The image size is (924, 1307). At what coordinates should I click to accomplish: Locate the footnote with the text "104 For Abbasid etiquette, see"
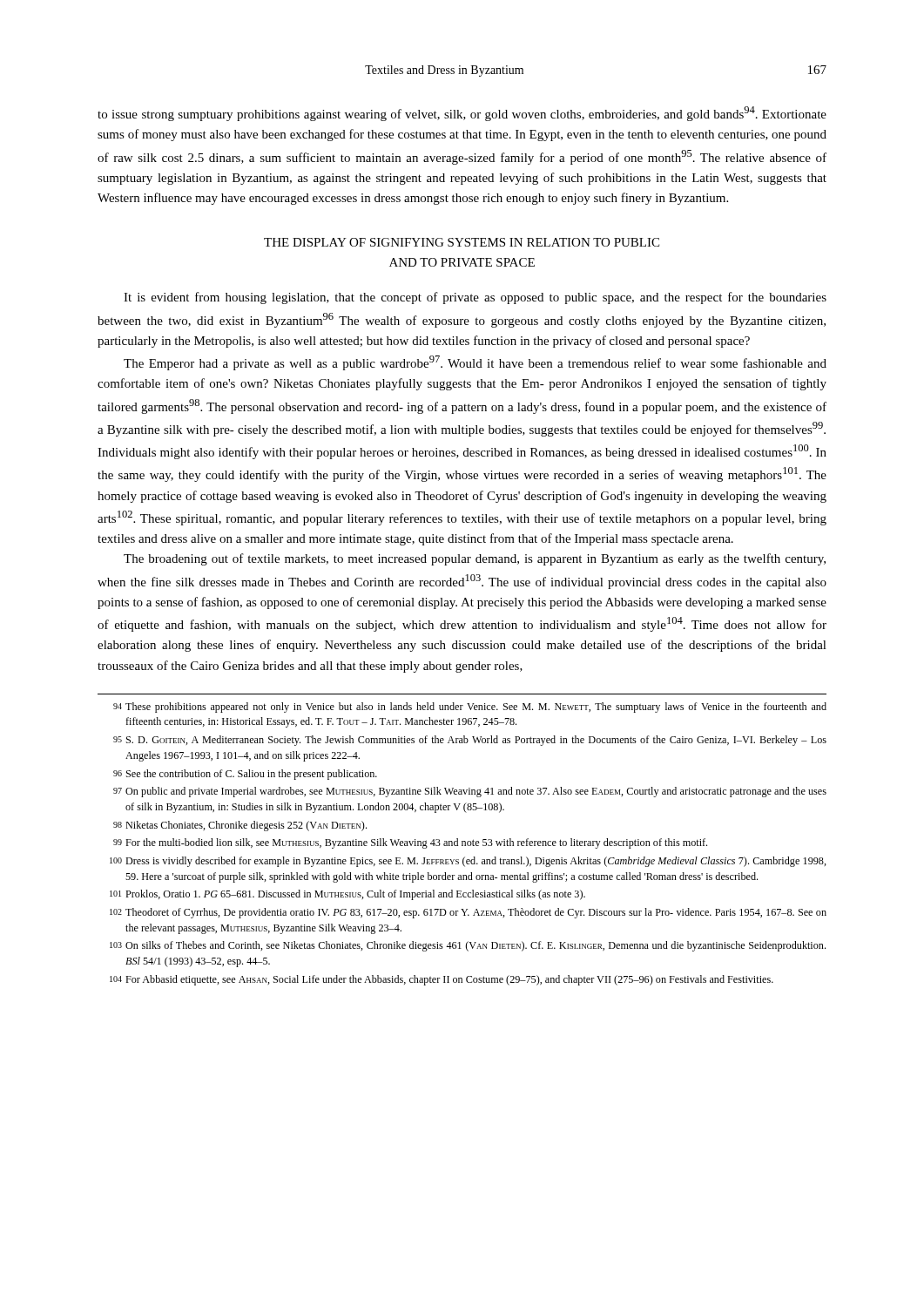(462, 980)
